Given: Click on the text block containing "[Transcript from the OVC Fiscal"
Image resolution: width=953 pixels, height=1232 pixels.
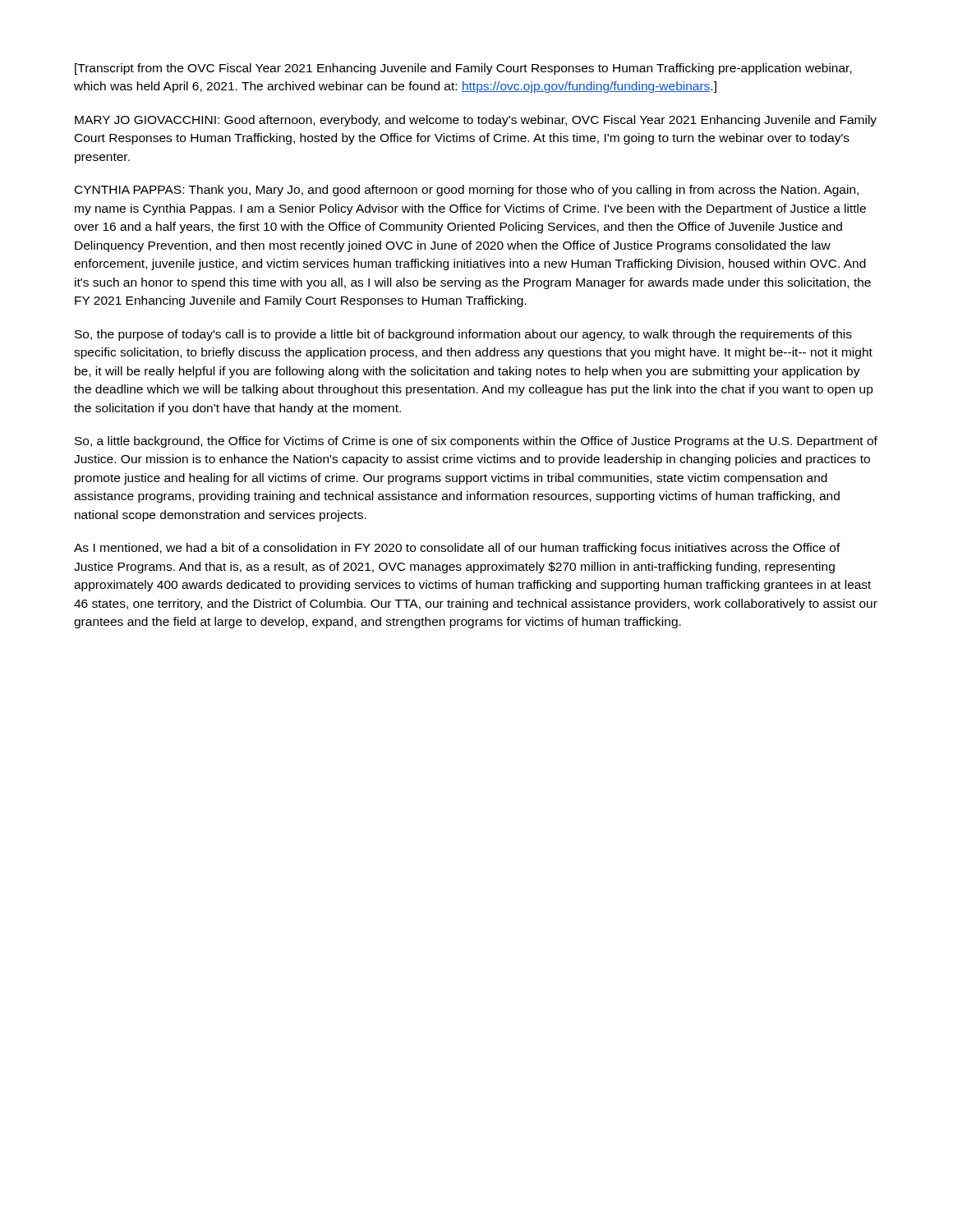Looking at the screenshot, I should [463, 77].
